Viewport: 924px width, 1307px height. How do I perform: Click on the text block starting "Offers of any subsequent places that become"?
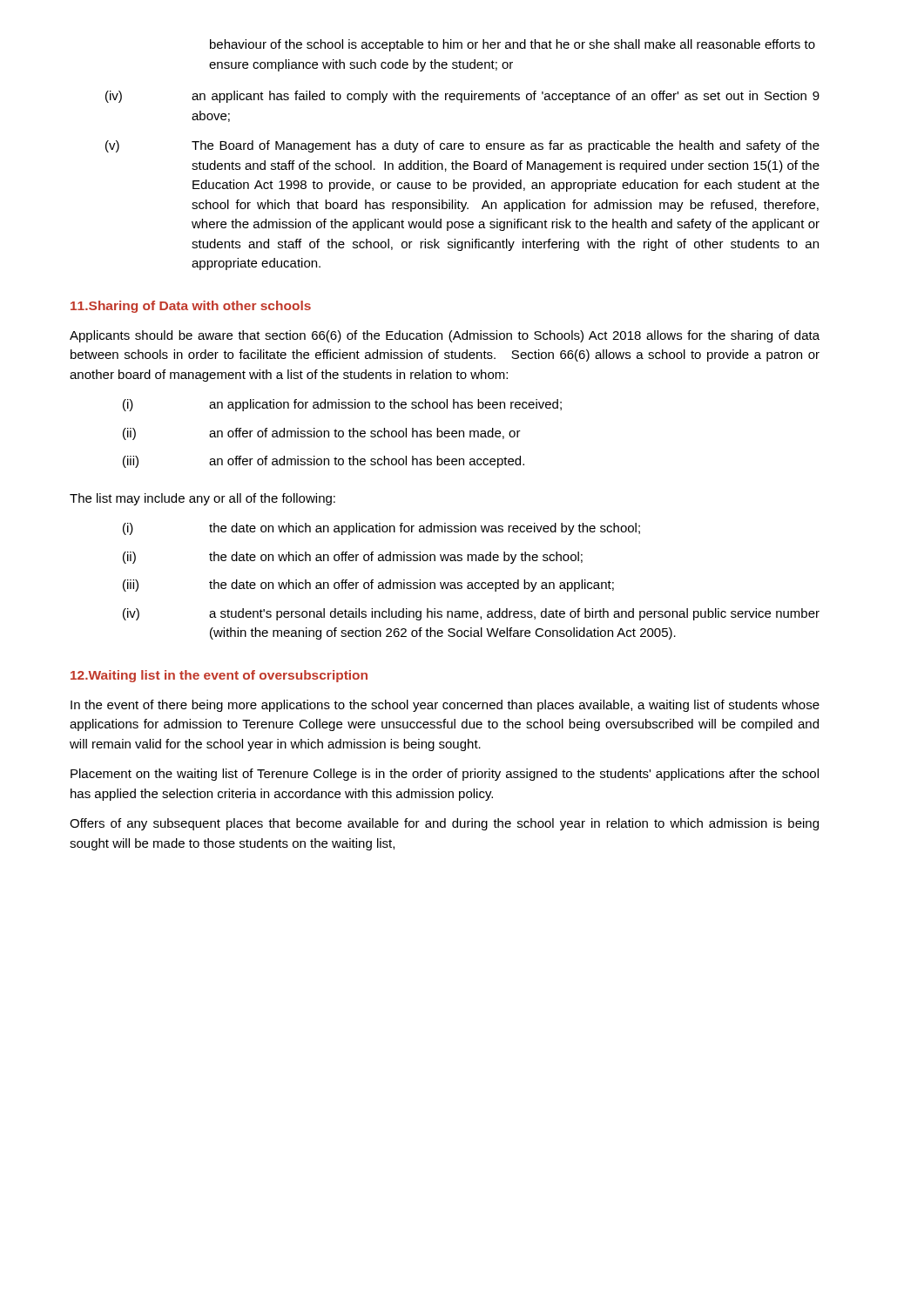click(x=445, y=833)
